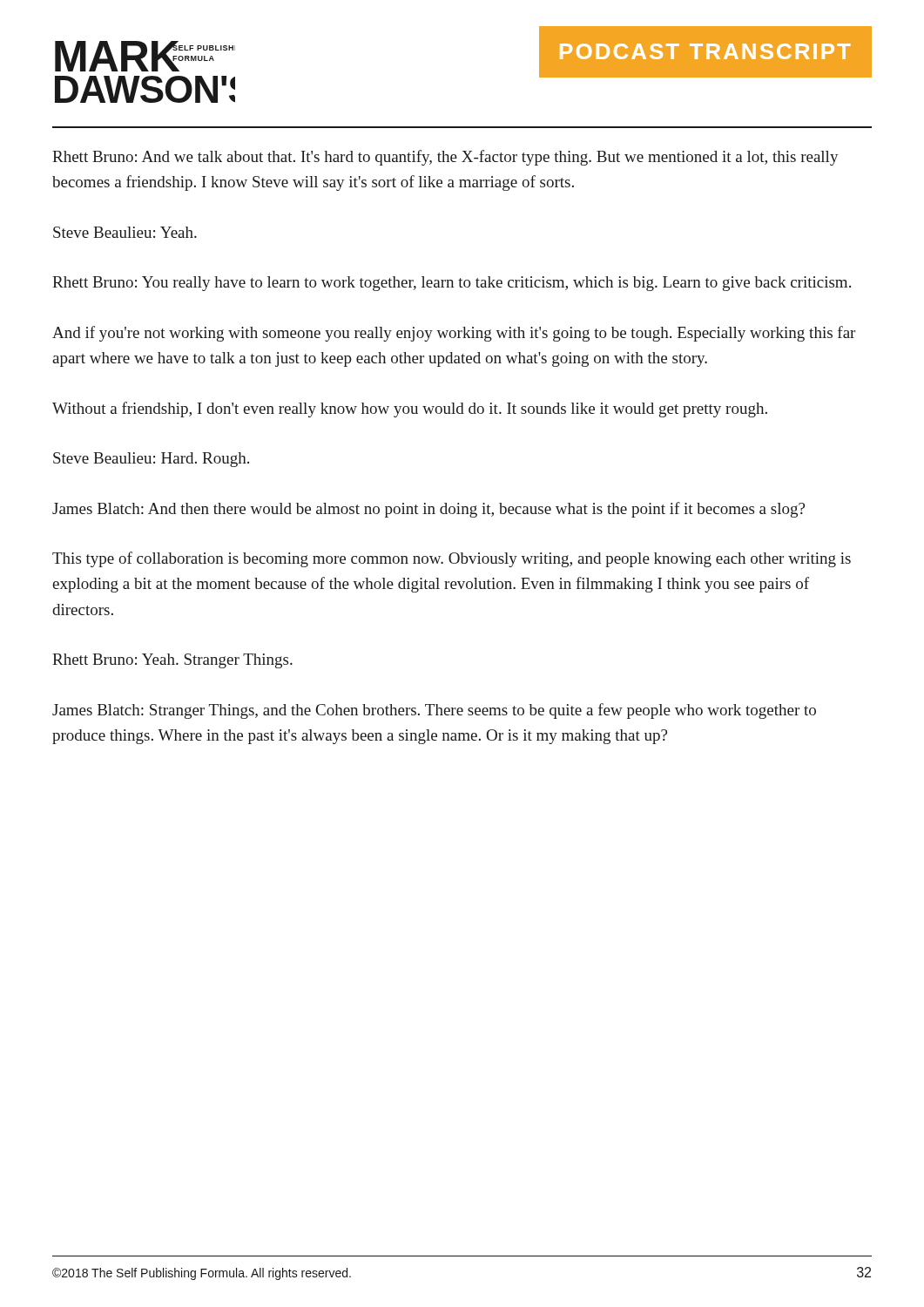Locate the text "Steve Beaulieu: Yeah."
924x1307 pixels.
(x=125, y=232)
